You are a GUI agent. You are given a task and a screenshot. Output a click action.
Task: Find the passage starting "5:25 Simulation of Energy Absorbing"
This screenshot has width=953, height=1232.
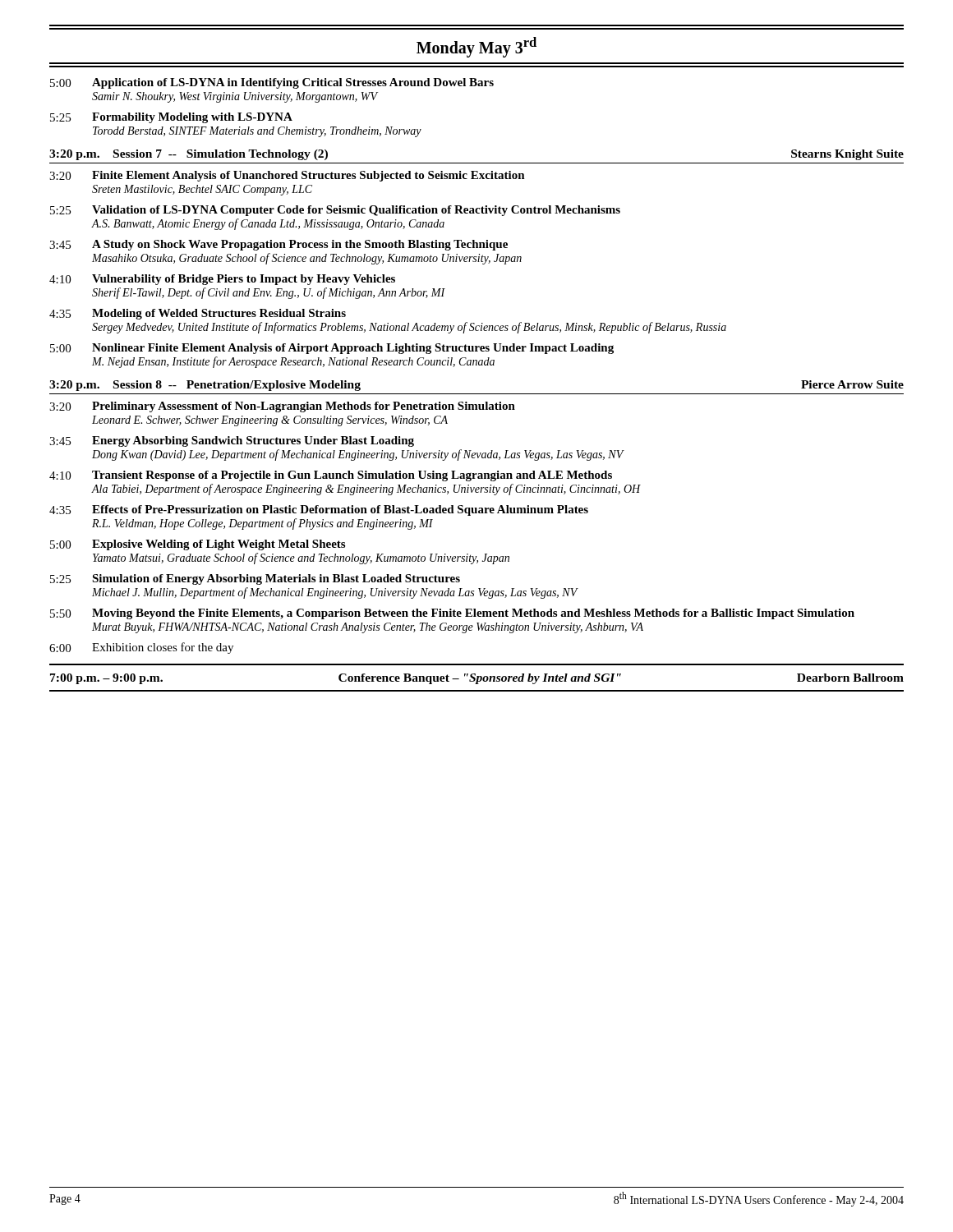tap(476, 585)
